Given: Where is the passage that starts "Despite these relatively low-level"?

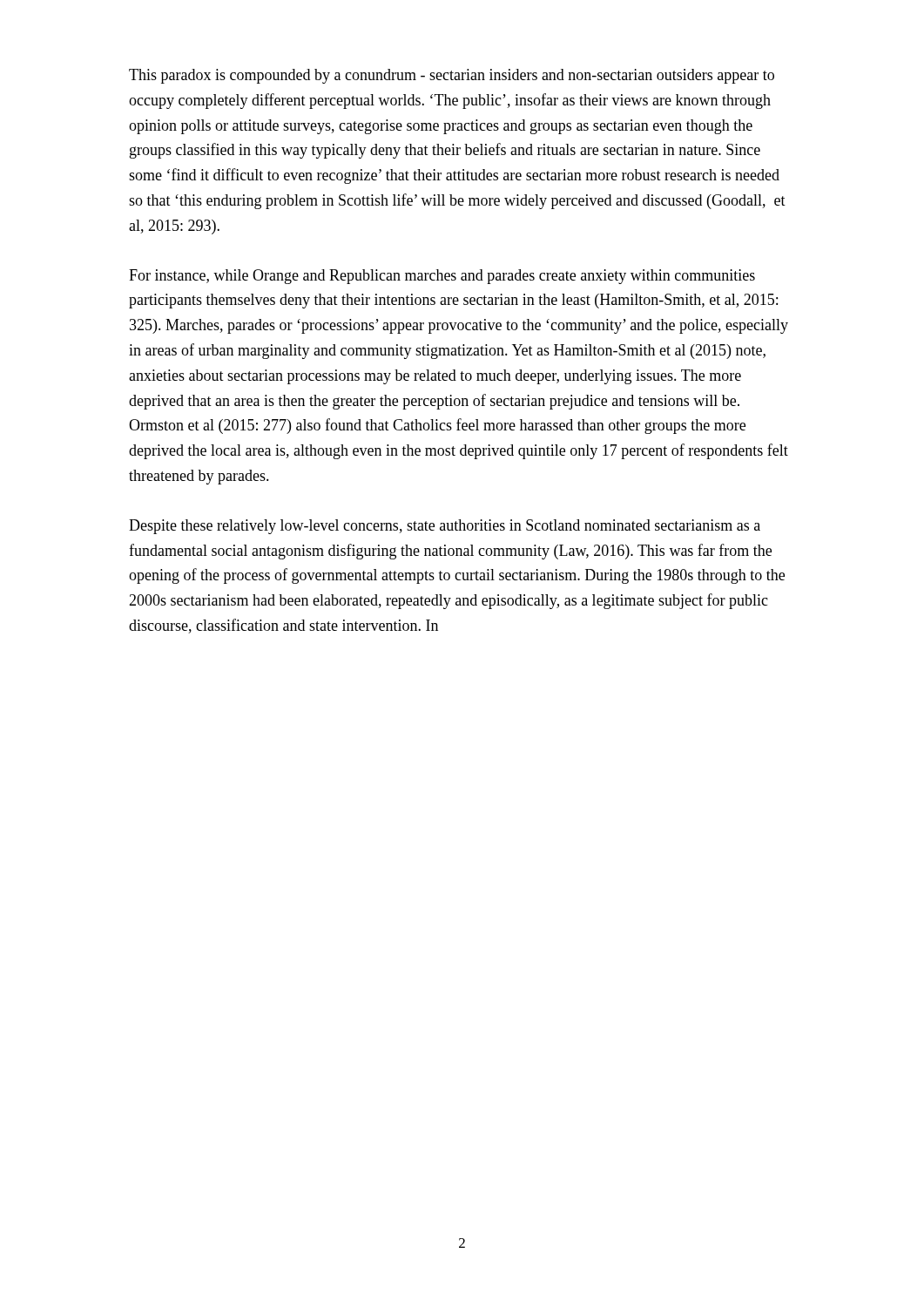Looking at the screenshot, I should click(457, 575).
